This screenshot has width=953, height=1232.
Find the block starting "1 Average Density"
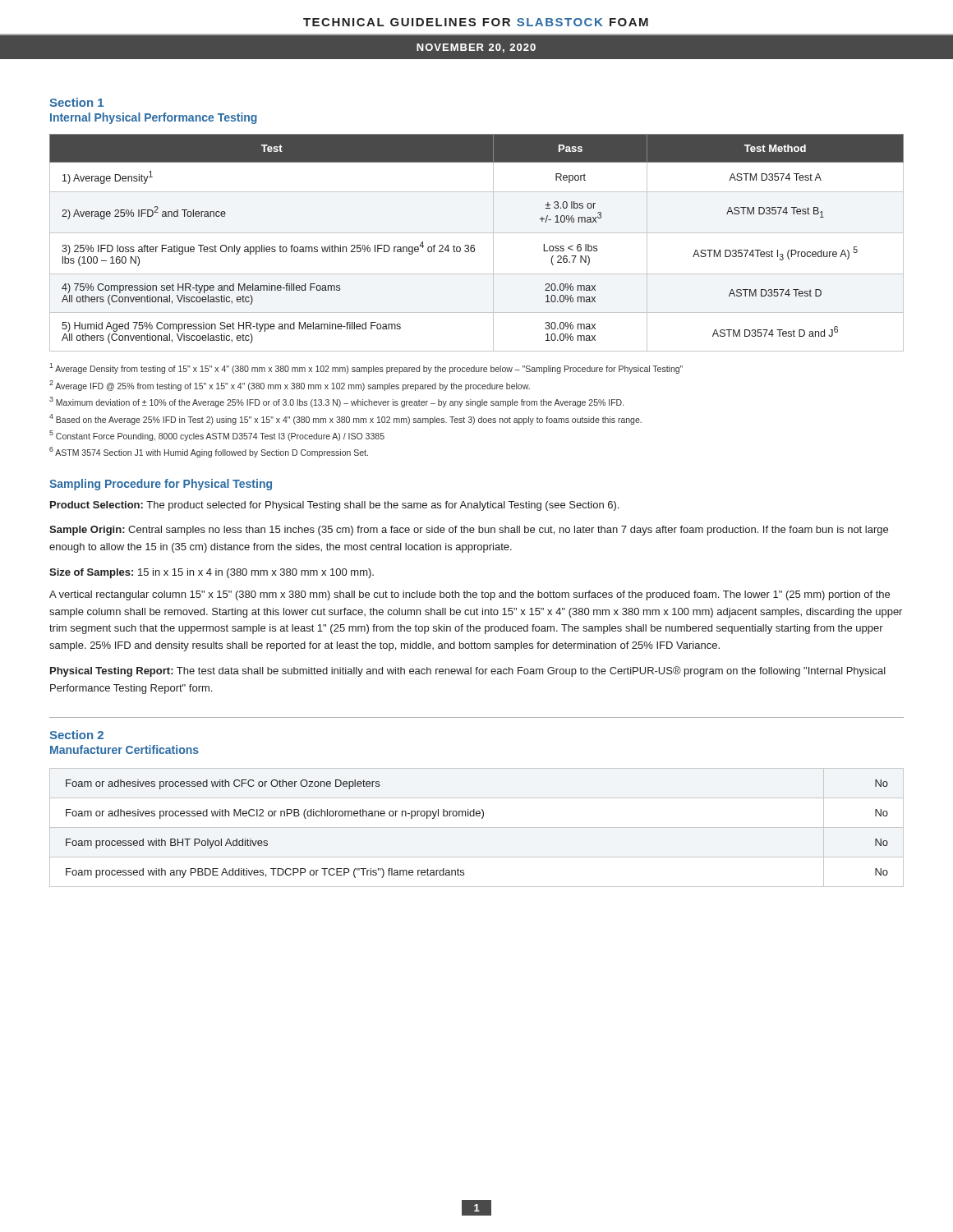click(x=366, y=409)
